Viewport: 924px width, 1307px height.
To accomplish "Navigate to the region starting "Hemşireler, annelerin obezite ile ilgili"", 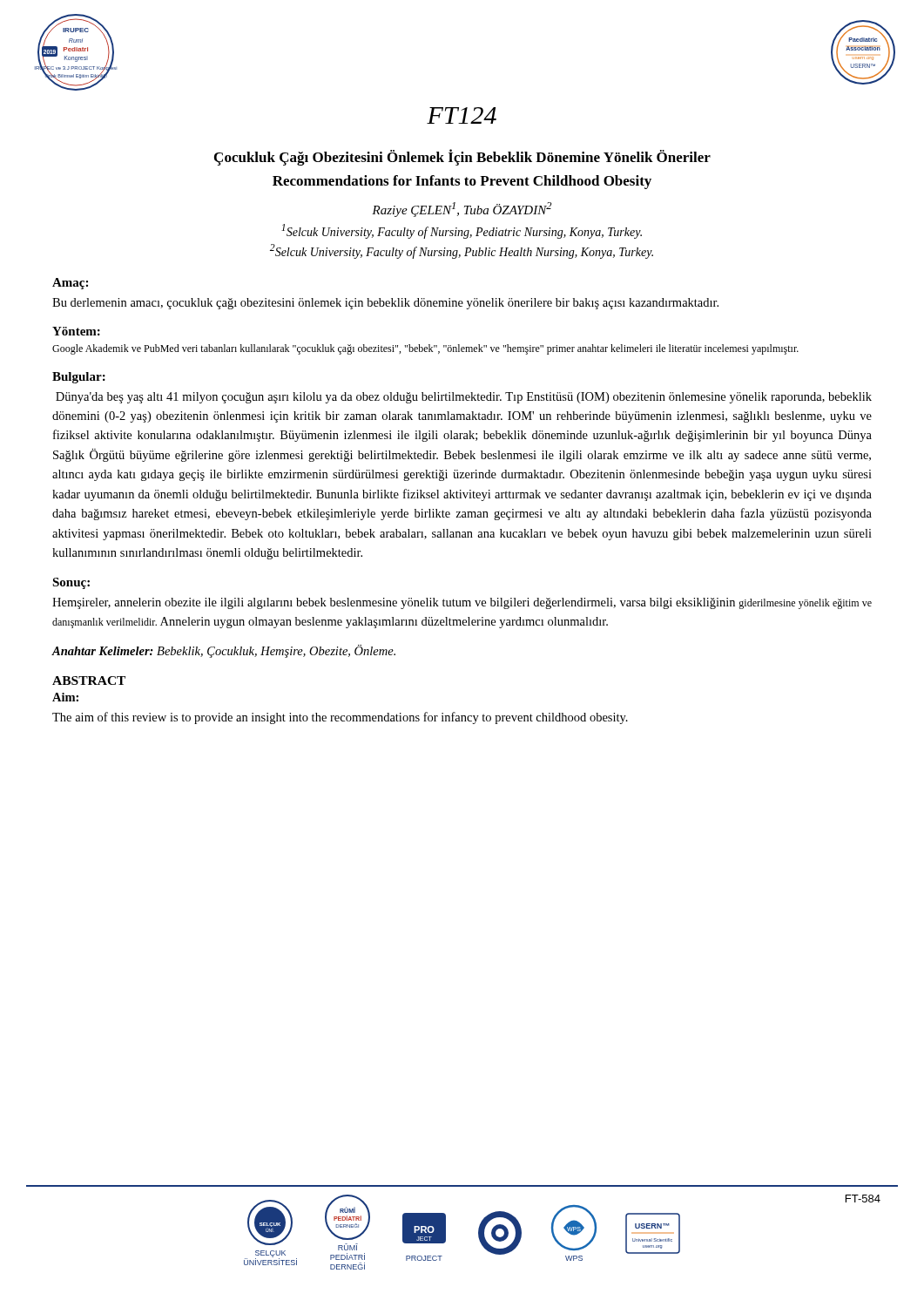I will [x=462, y=612].
